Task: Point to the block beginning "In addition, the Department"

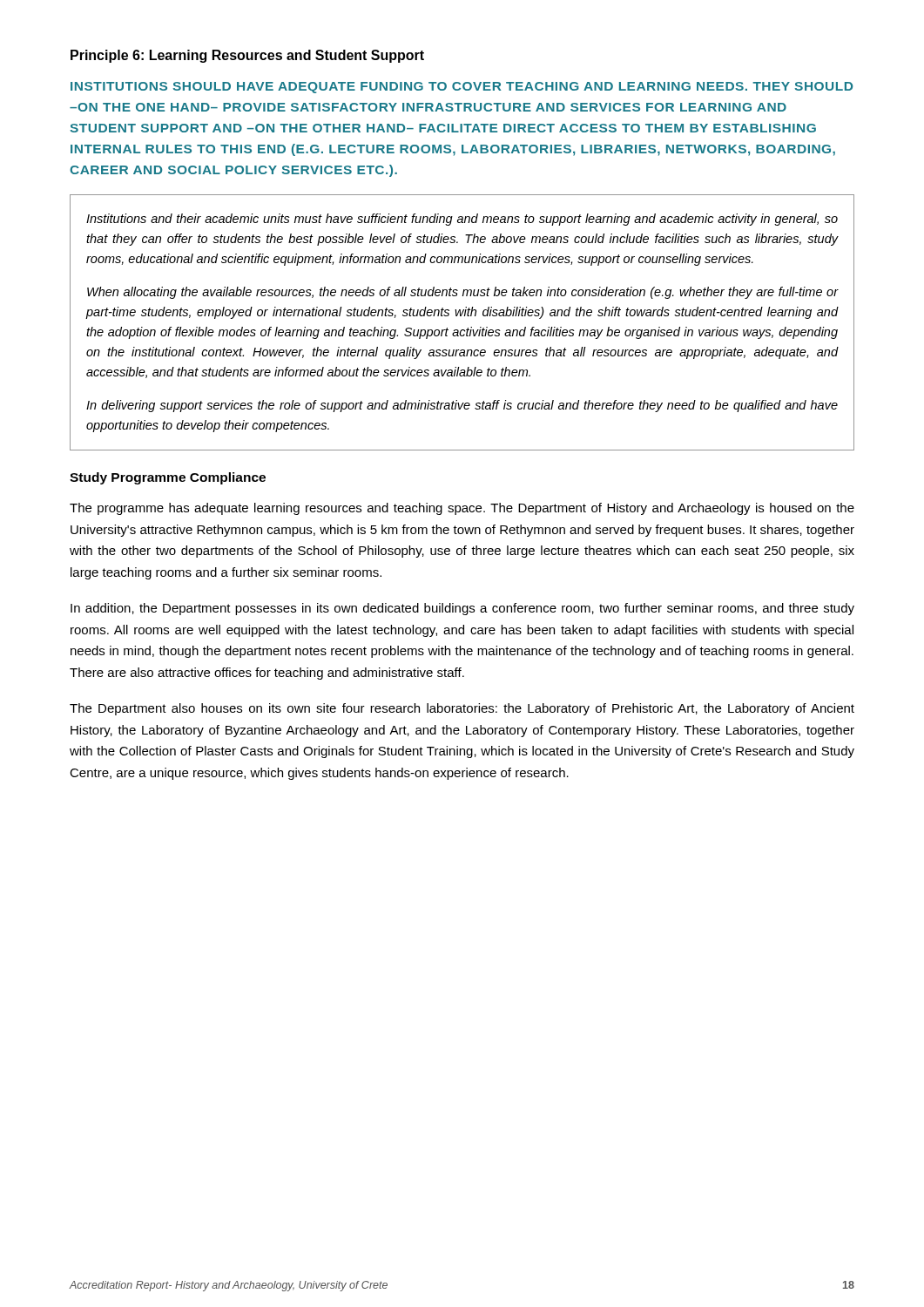Action: pos(462,640)
